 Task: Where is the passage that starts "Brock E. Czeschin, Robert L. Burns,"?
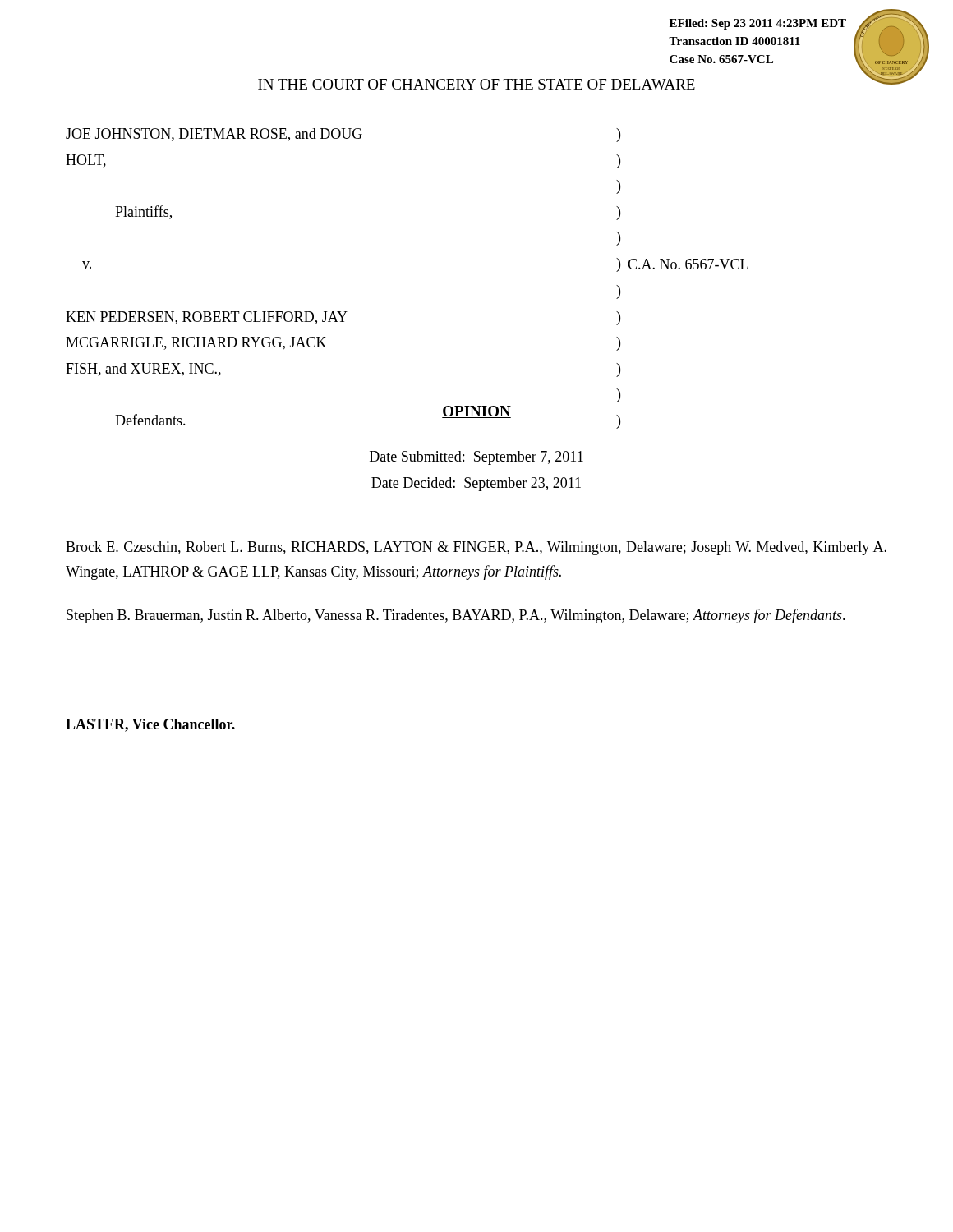point(476,559)
